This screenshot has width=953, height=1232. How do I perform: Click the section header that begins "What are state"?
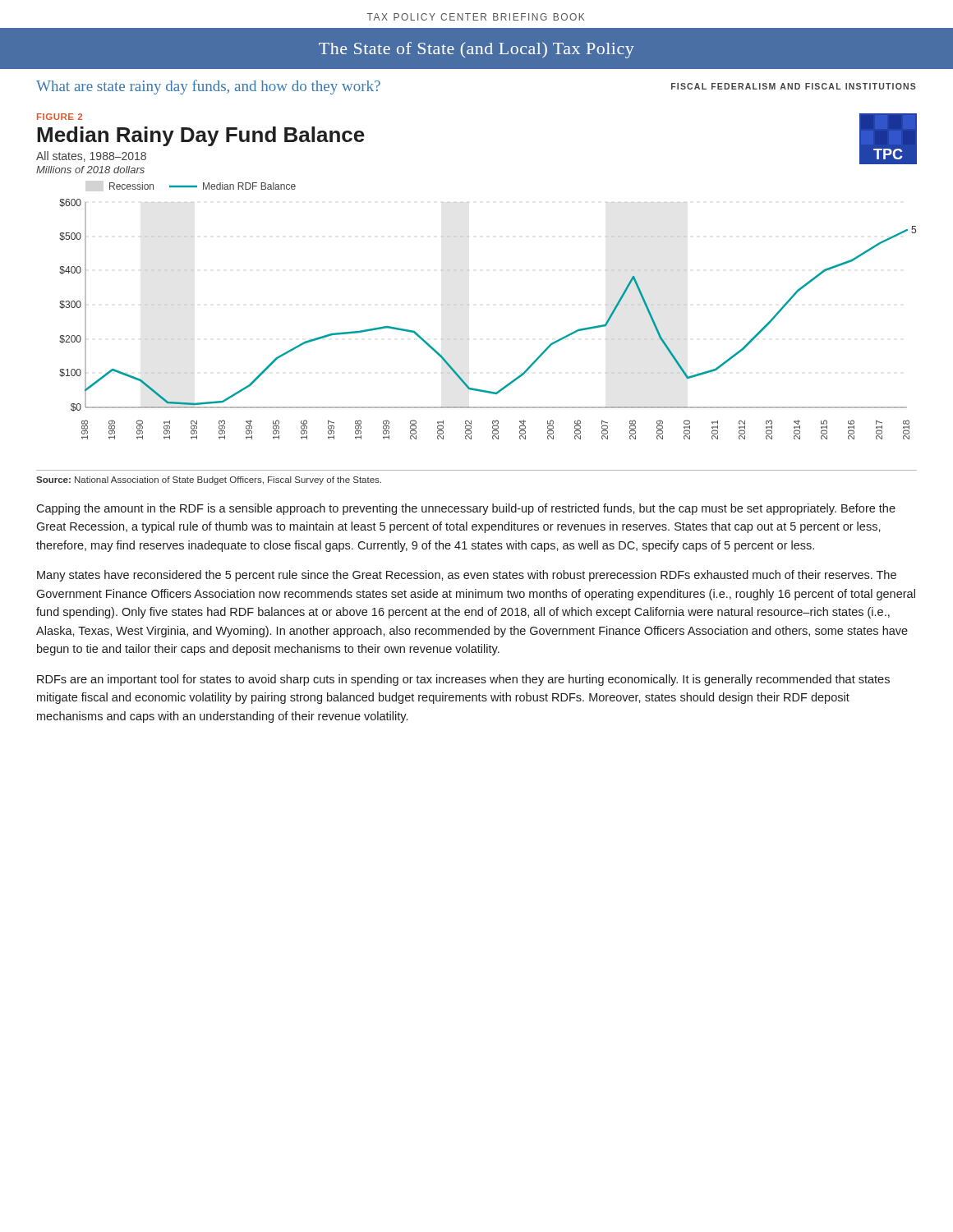(208, 86)
